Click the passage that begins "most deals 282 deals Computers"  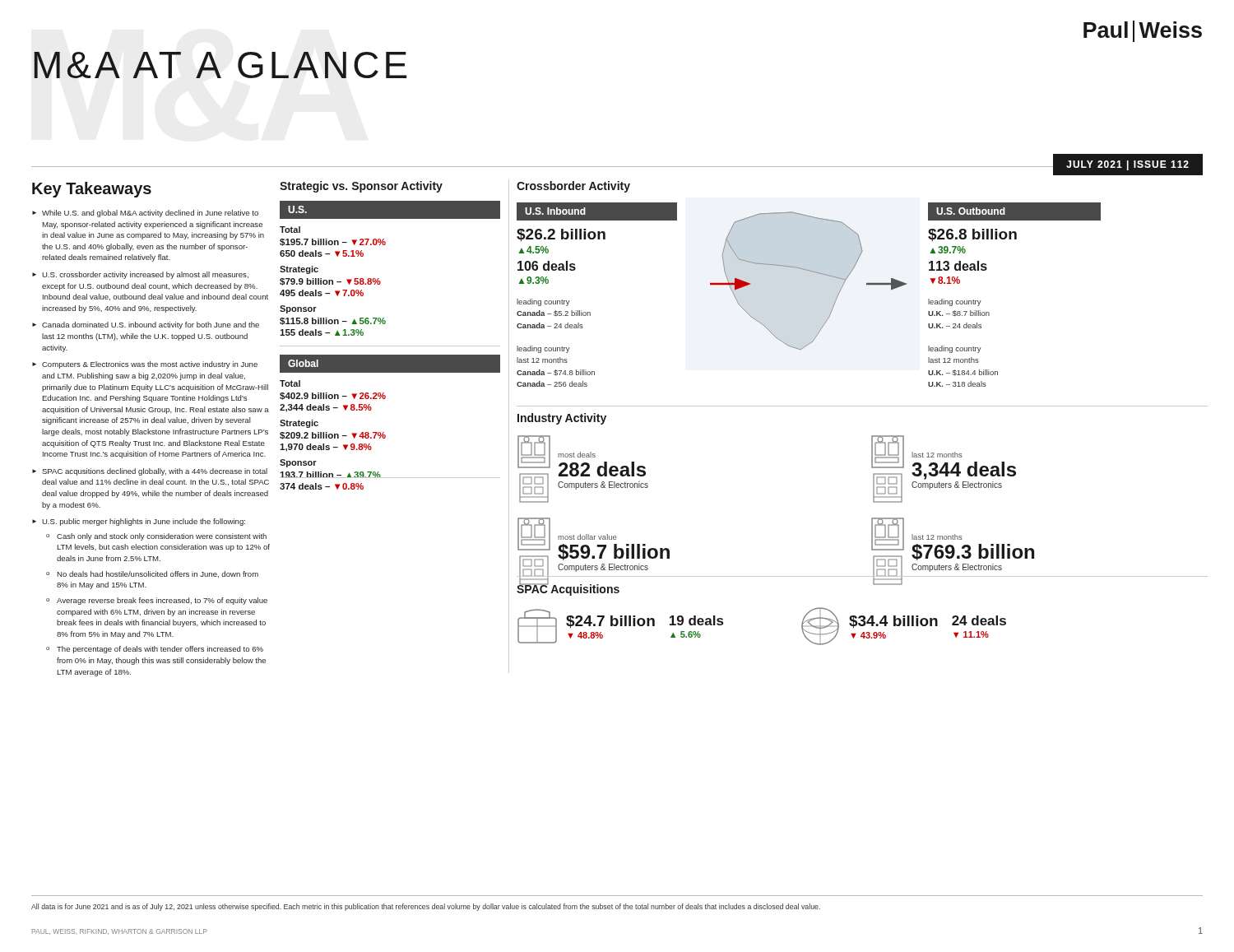[583, 470]
